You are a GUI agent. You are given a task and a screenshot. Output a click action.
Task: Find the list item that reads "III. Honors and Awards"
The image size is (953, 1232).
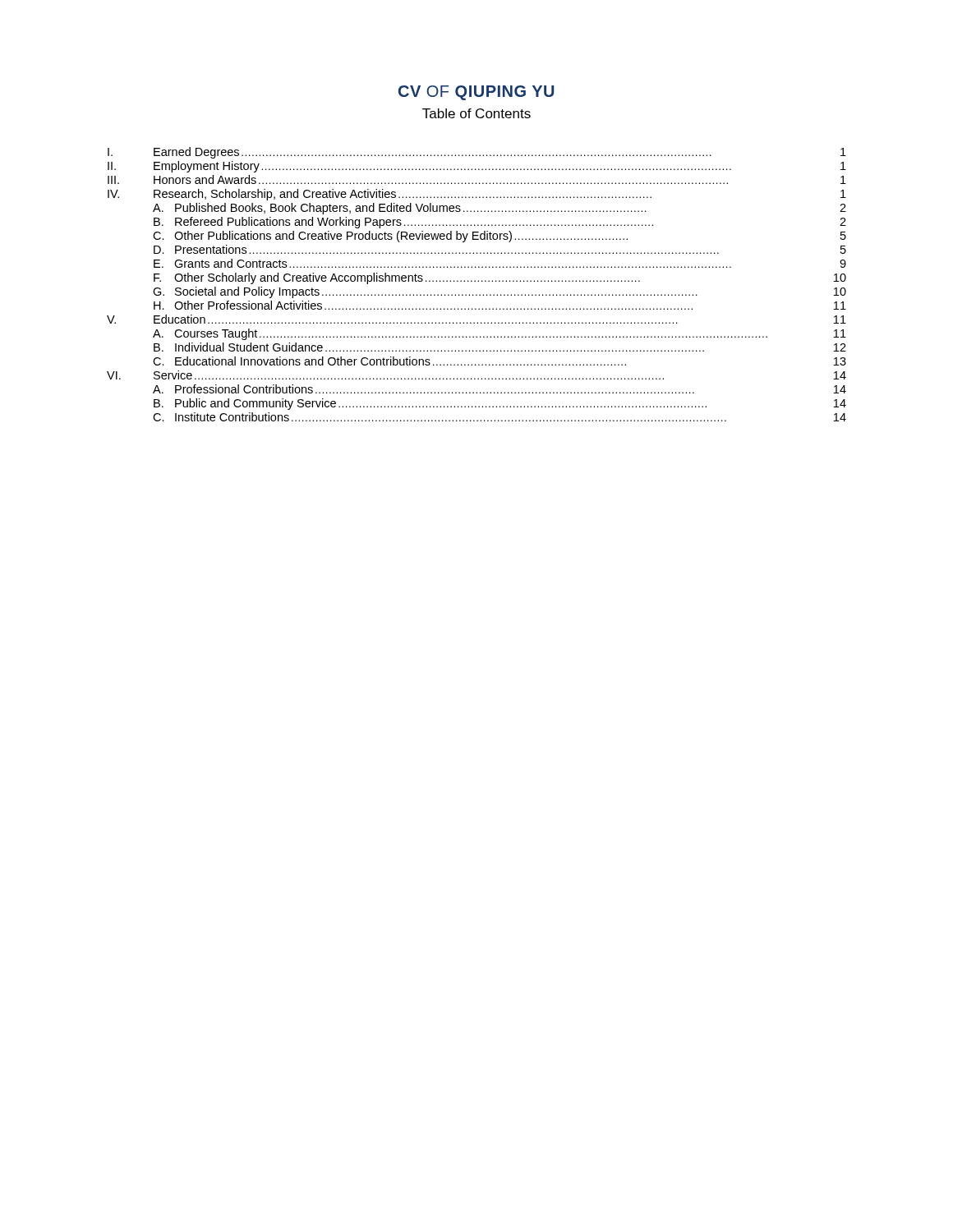coord(476,180)
